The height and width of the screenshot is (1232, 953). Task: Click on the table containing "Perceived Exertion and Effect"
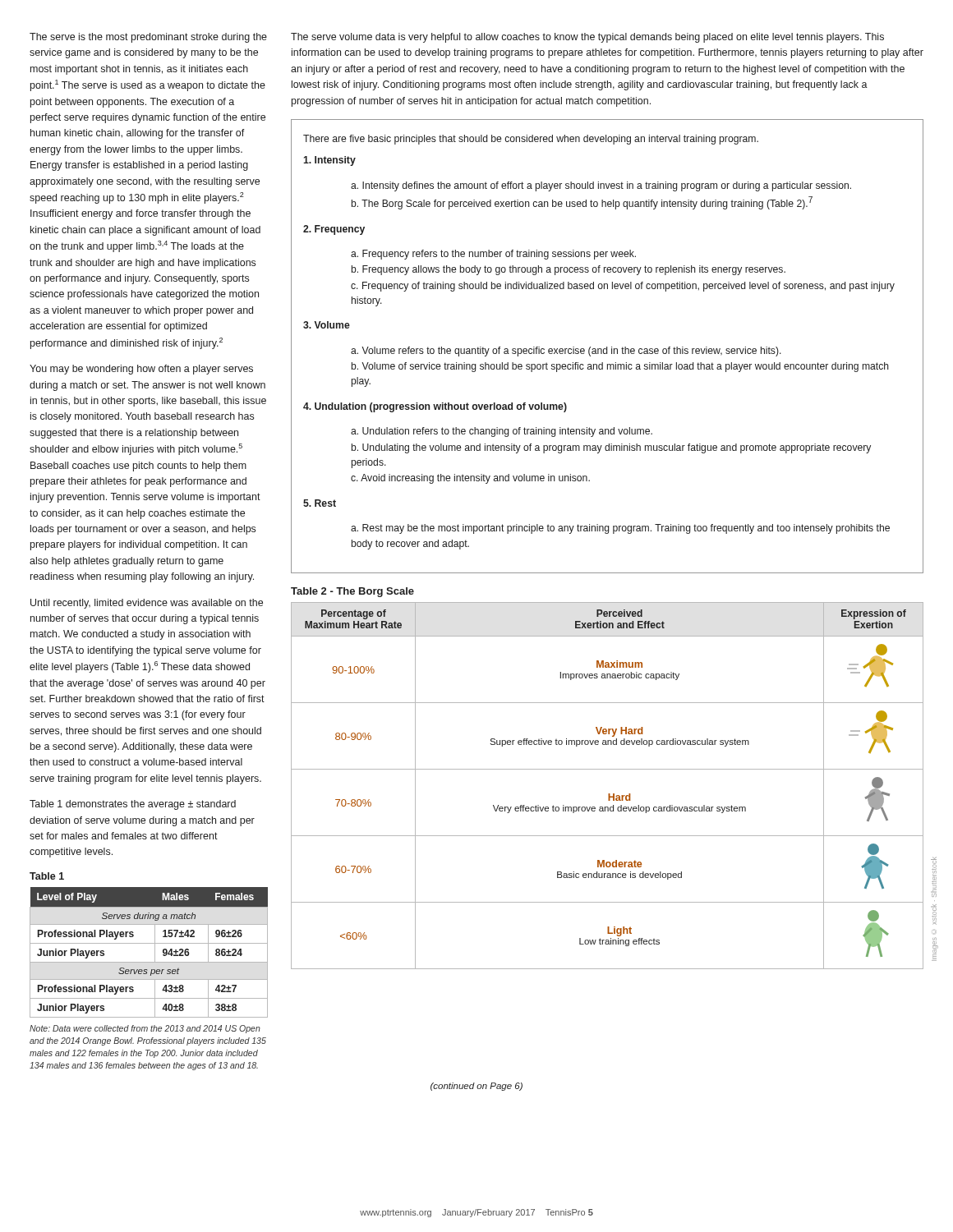[x=607, y=786]
